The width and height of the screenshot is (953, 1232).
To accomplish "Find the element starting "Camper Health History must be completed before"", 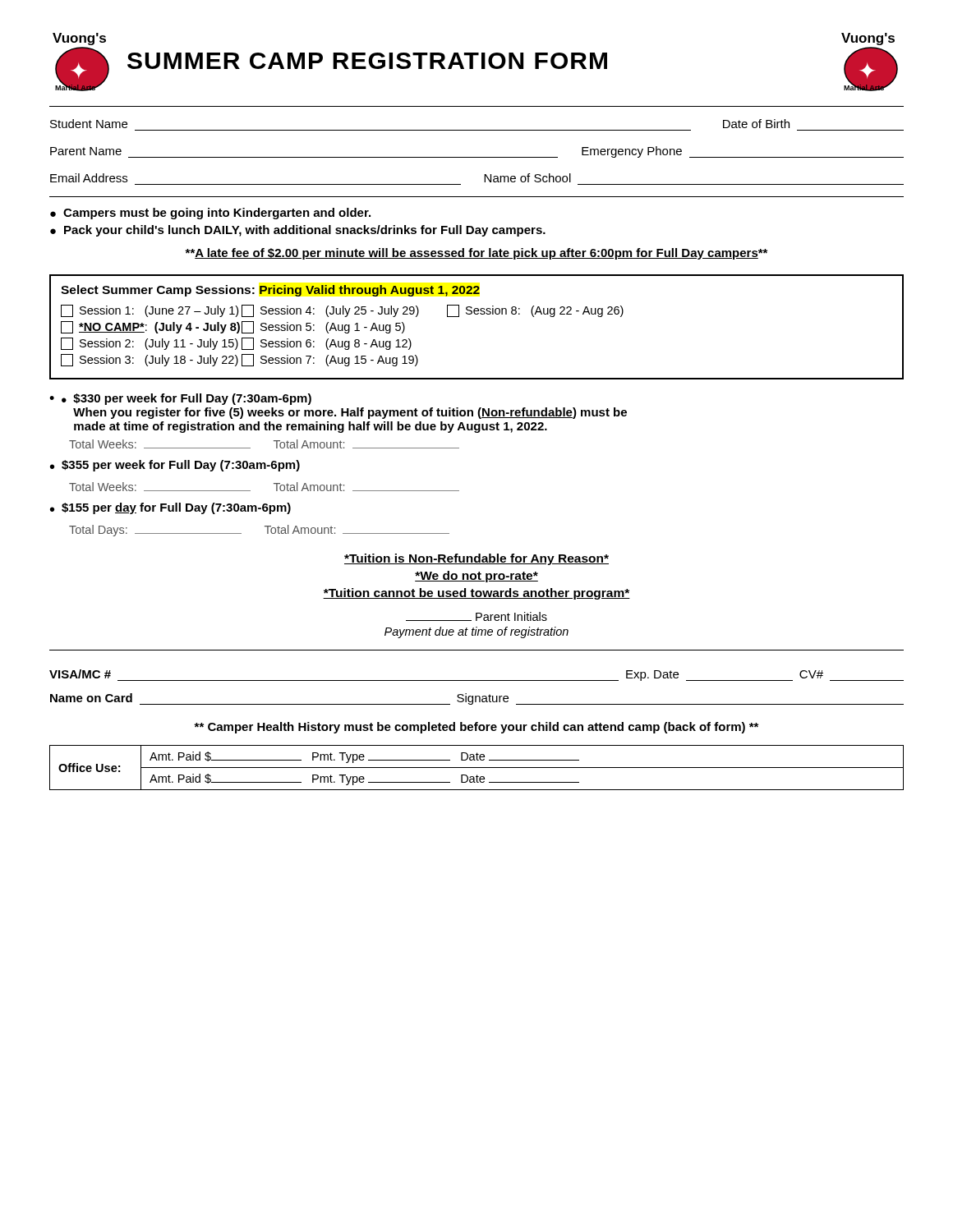I will [x=476, y=726].
